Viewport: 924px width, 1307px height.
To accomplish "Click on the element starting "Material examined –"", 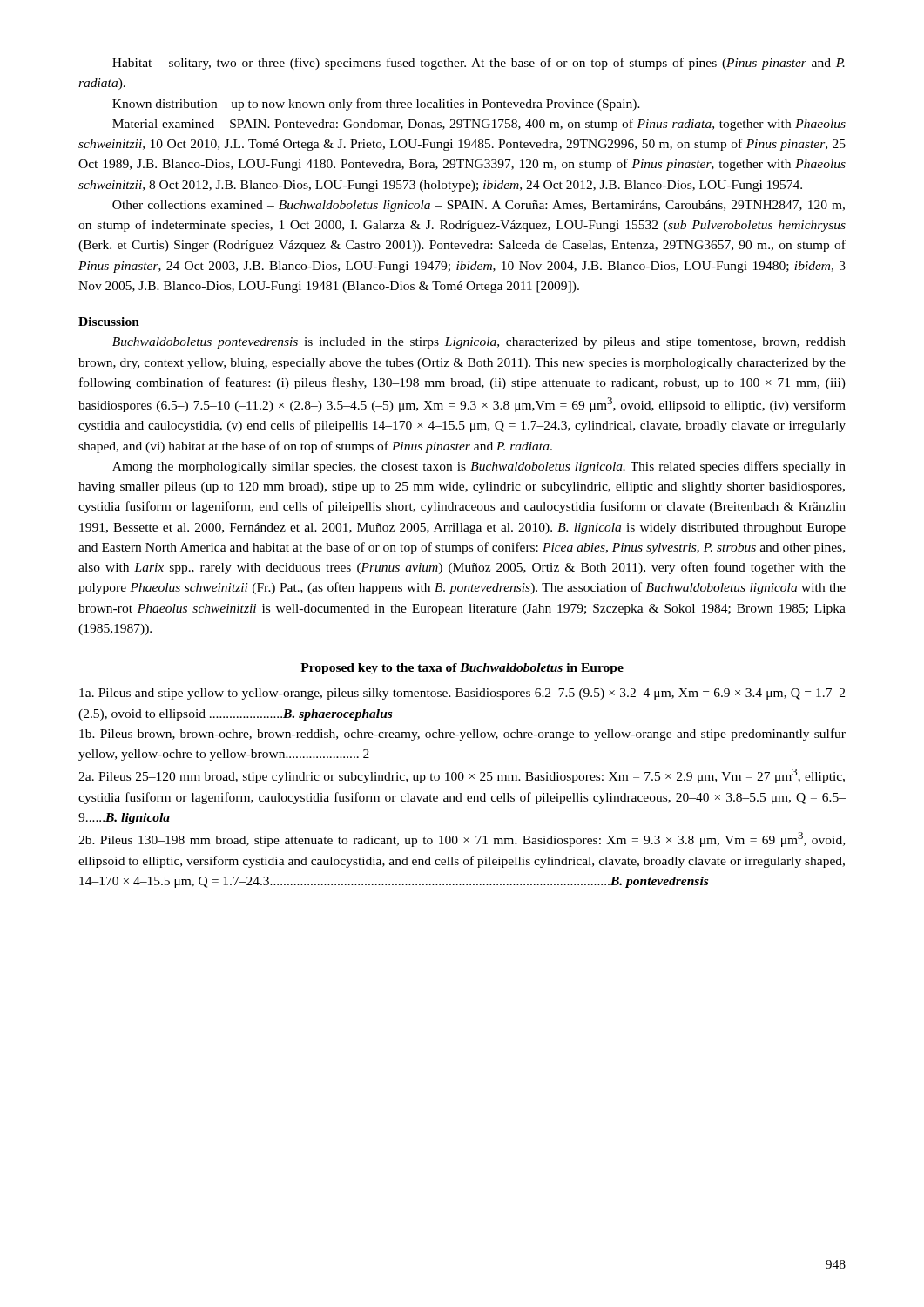I will pos(462,154).
